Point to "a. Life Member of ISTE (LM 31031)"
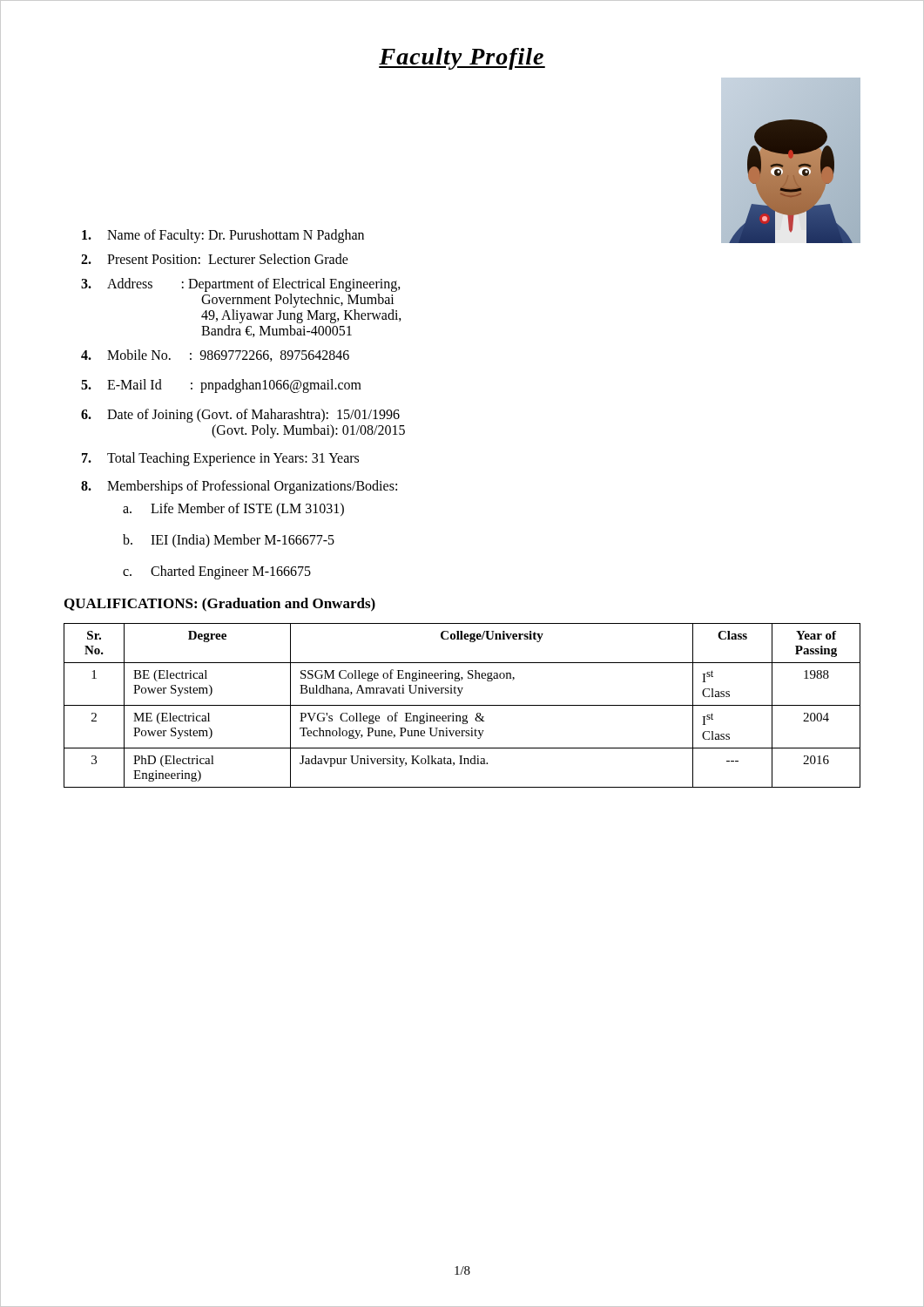 click(234, 509)
